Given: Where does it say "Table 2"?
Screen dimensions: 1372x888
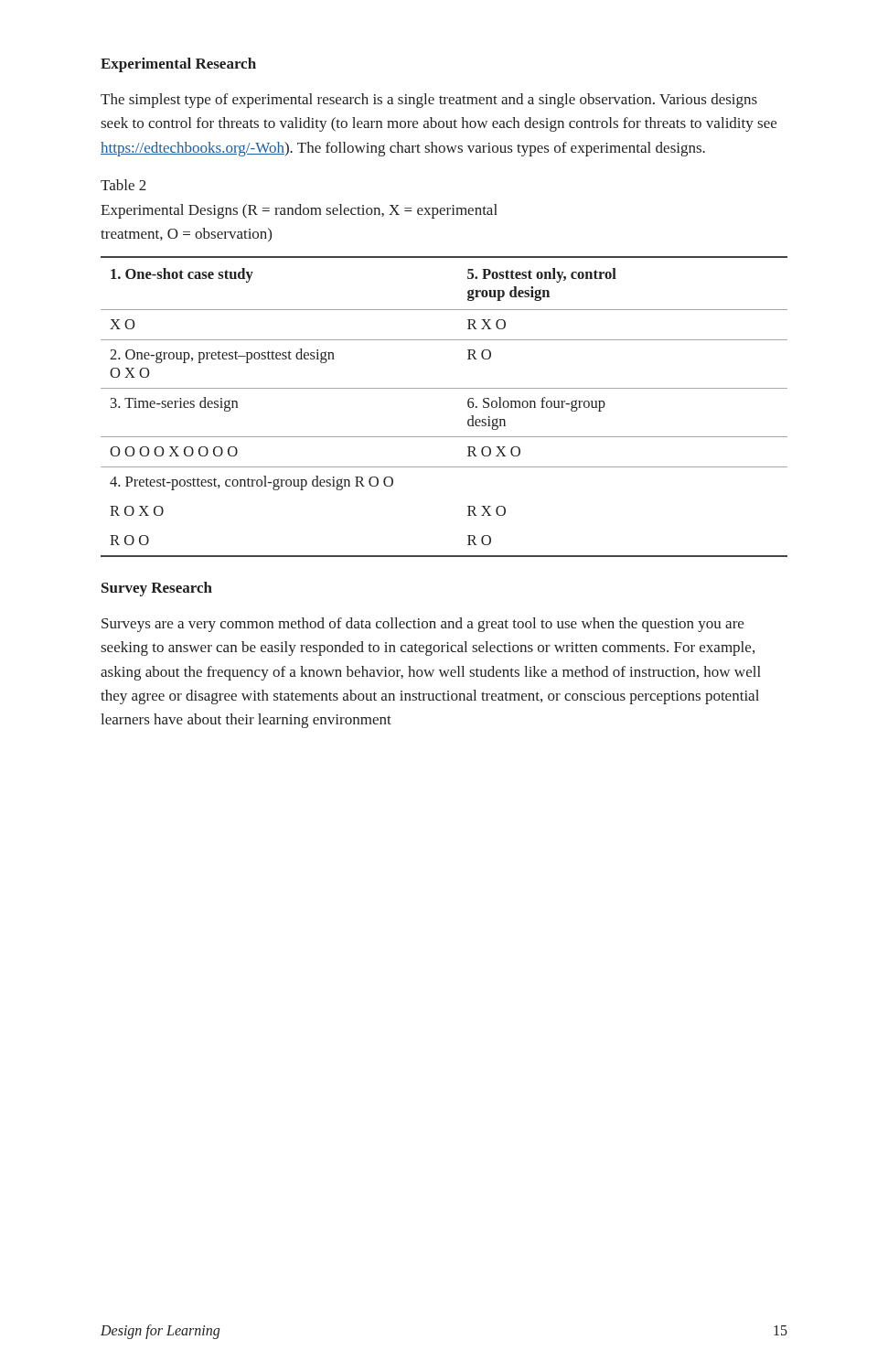Looking at the screenshot, I should [x=124, y=185].
